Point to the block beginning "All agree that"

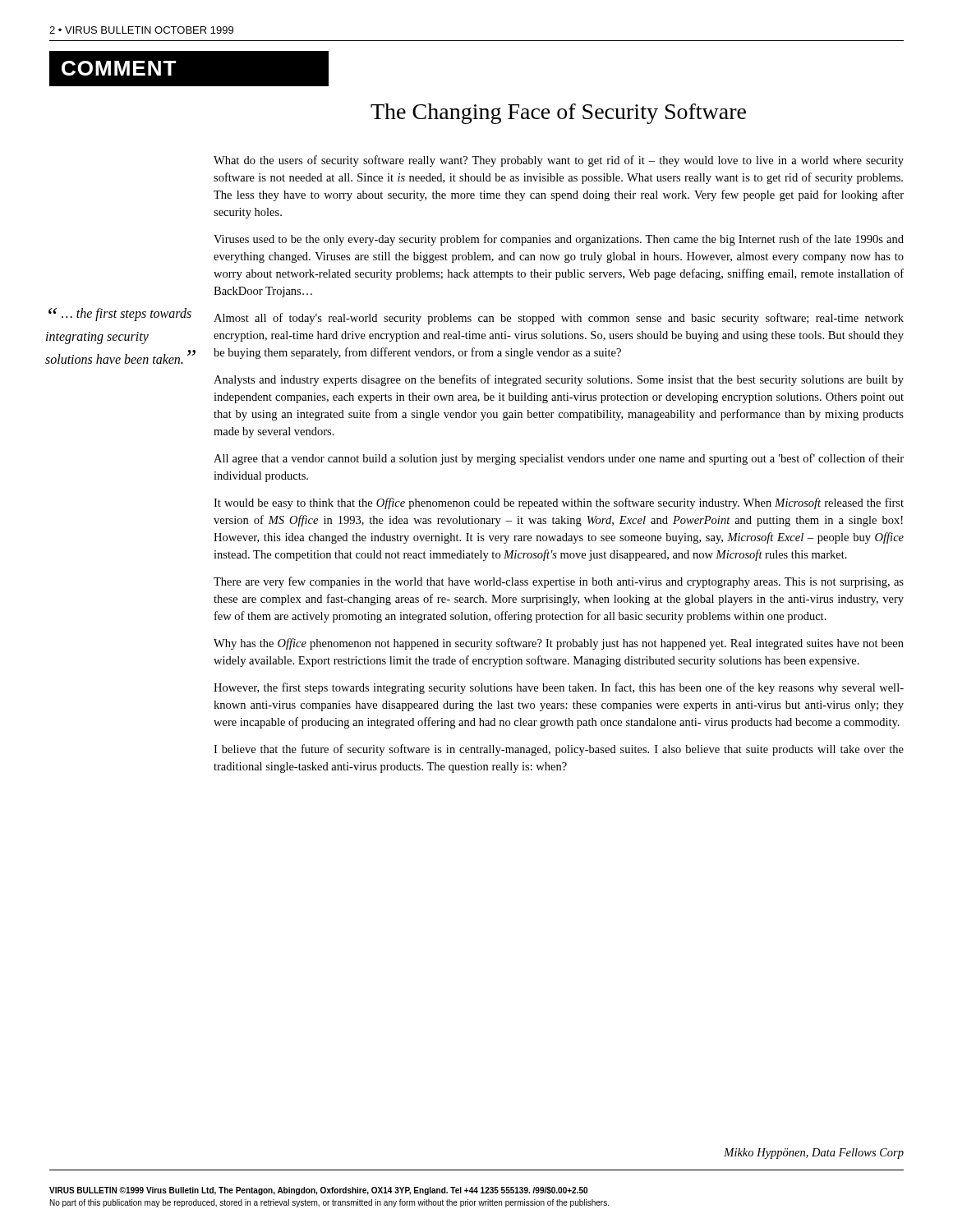tap(559, 468)
